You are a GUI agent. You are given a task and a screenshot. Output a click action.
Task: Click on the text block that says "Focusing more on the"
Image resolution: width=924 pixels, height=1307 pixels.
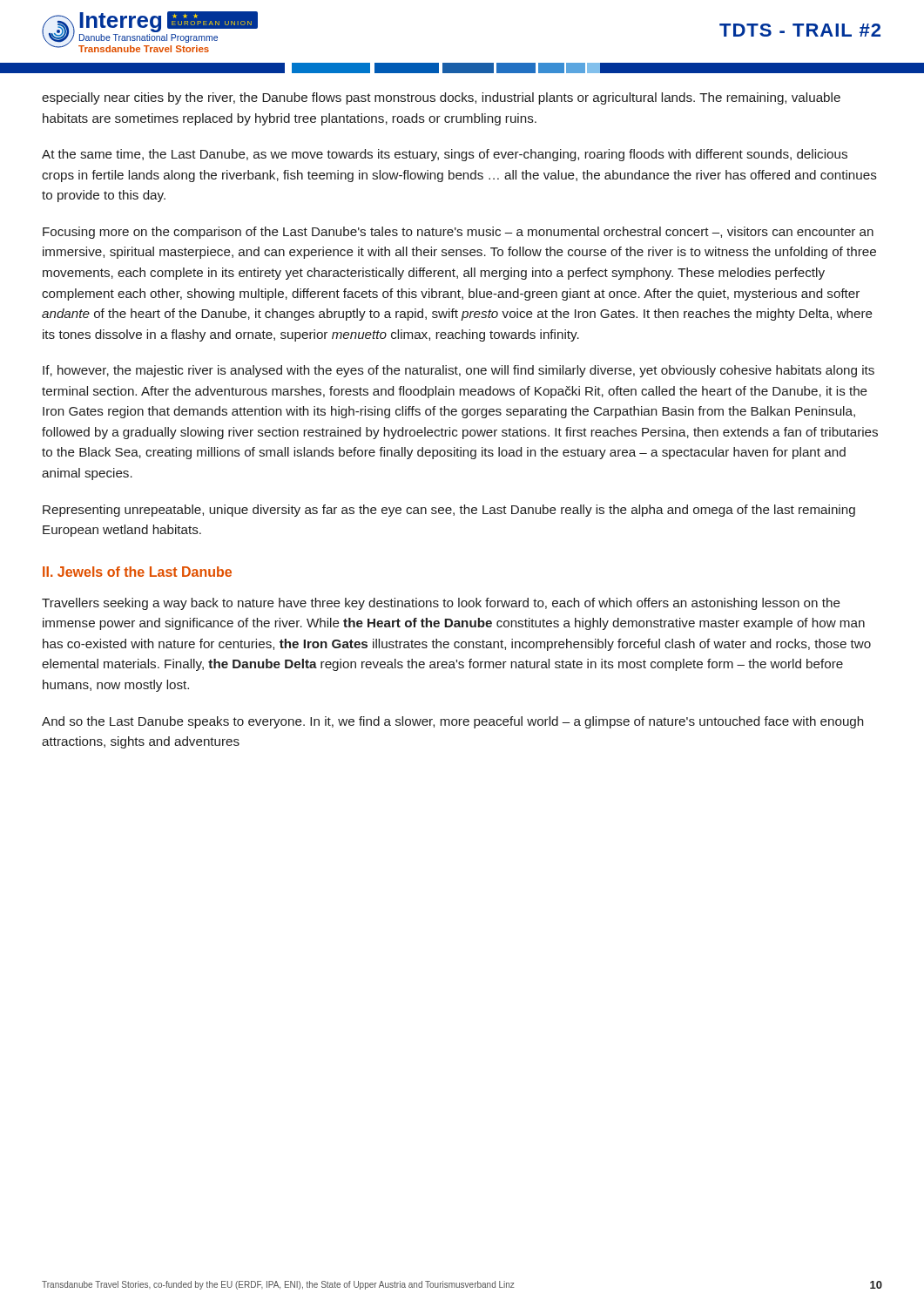coord(459,283)
